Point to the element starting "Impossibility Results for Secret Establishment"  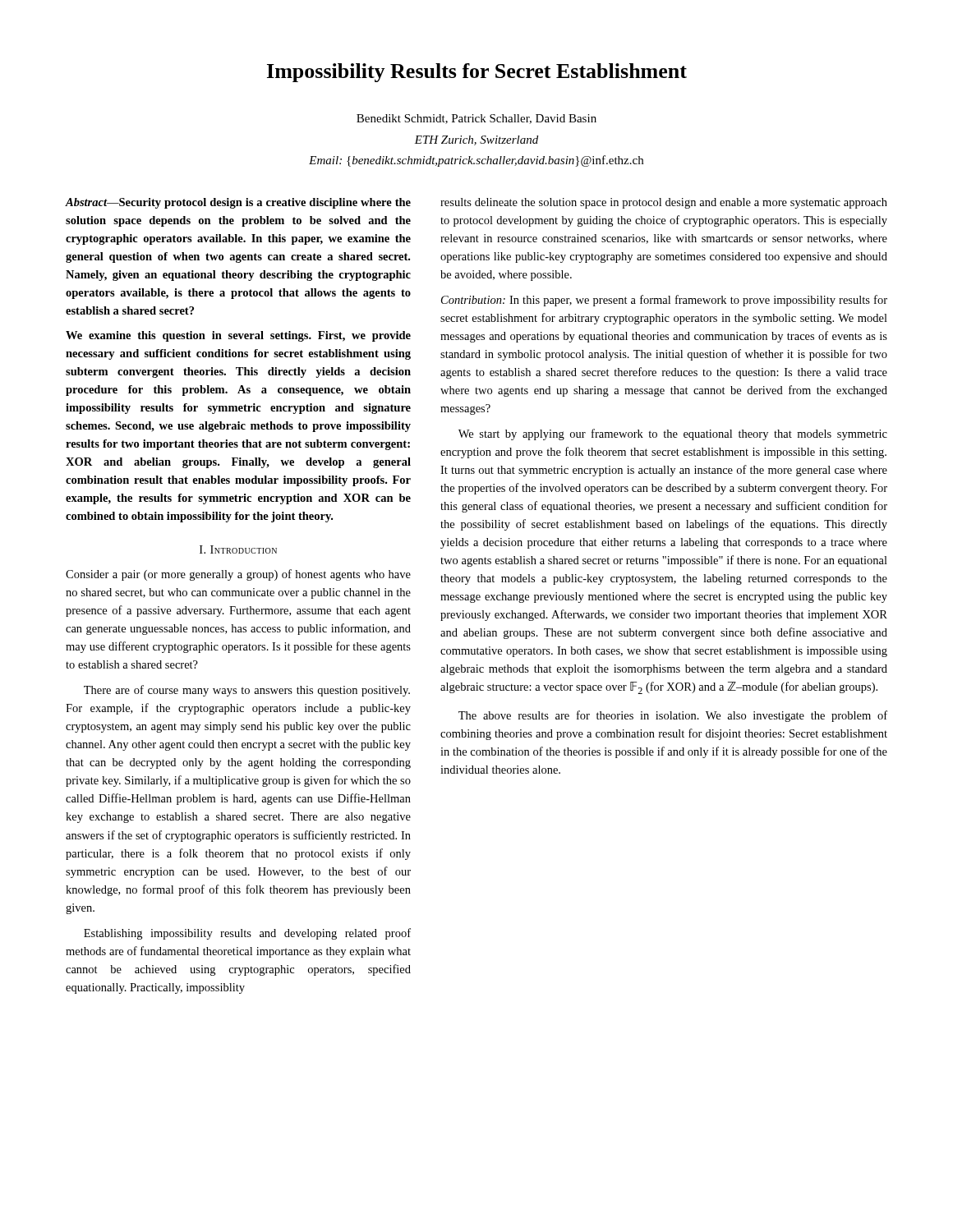[476, 71]
